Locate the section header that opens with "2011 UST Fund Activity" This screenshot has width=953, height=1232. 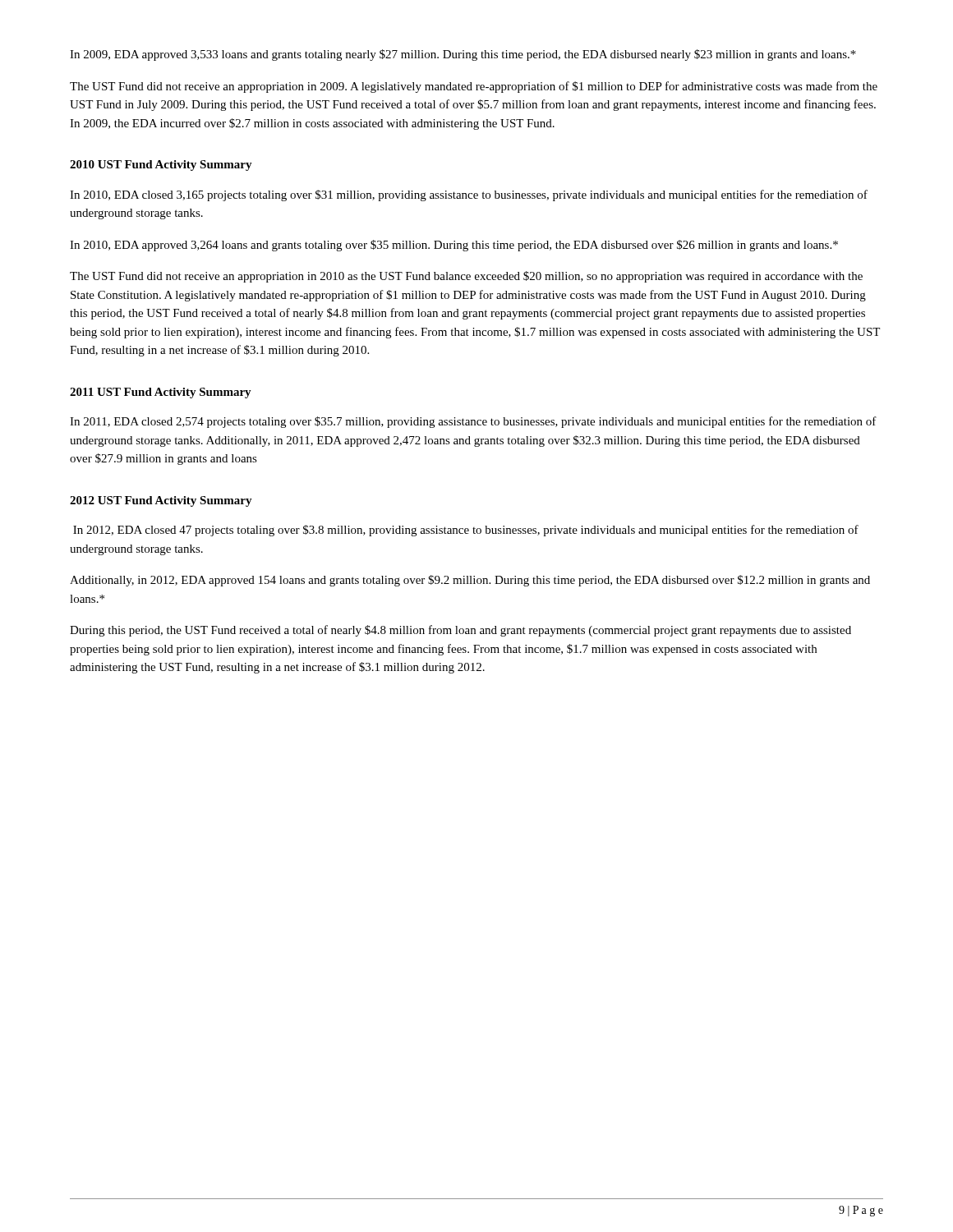(x=160, y=391)
